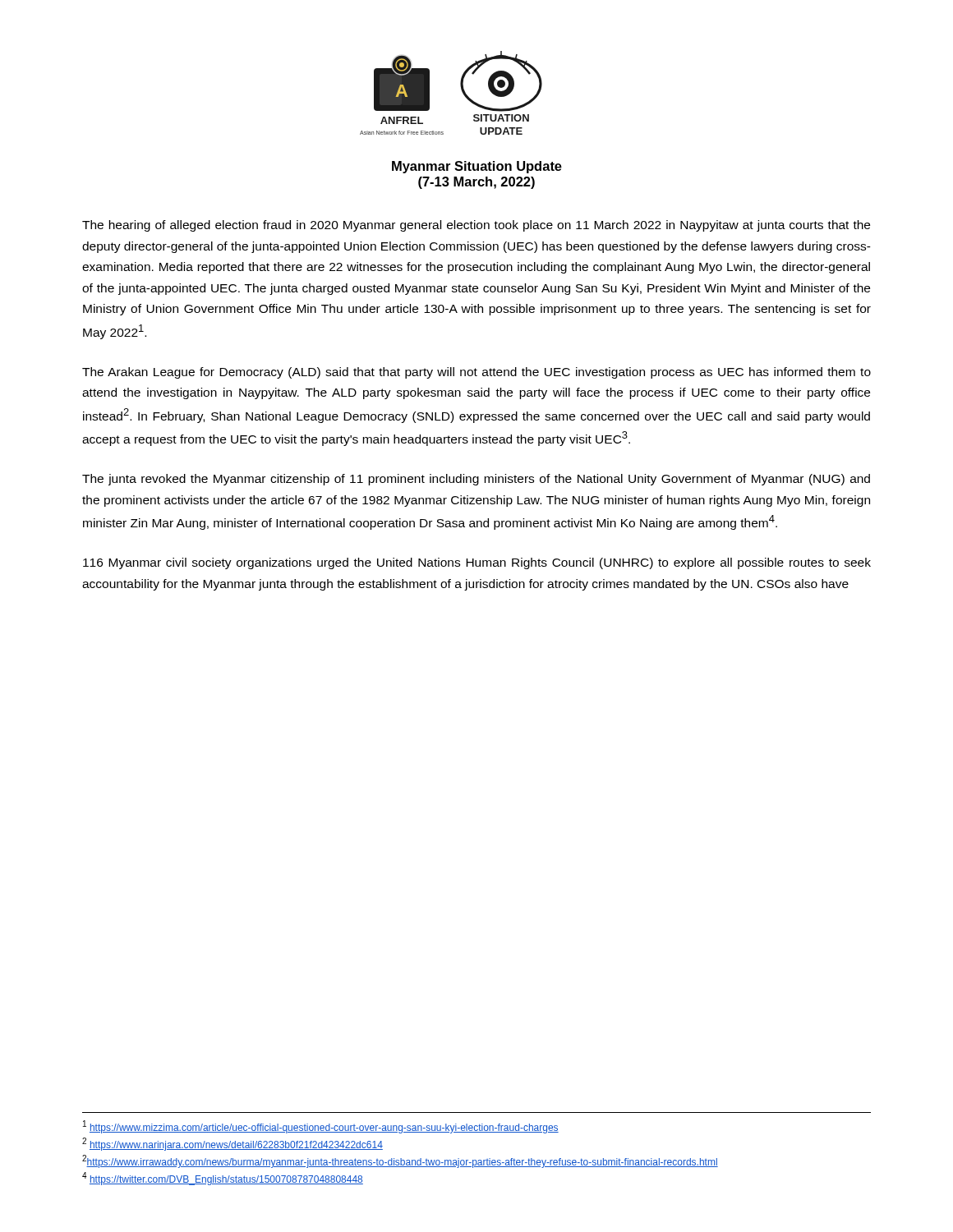Select the text block starting "116 Myanmar civil society organizations"
This screenshot has height=1232, width=953.
click(x=476, y=573)
